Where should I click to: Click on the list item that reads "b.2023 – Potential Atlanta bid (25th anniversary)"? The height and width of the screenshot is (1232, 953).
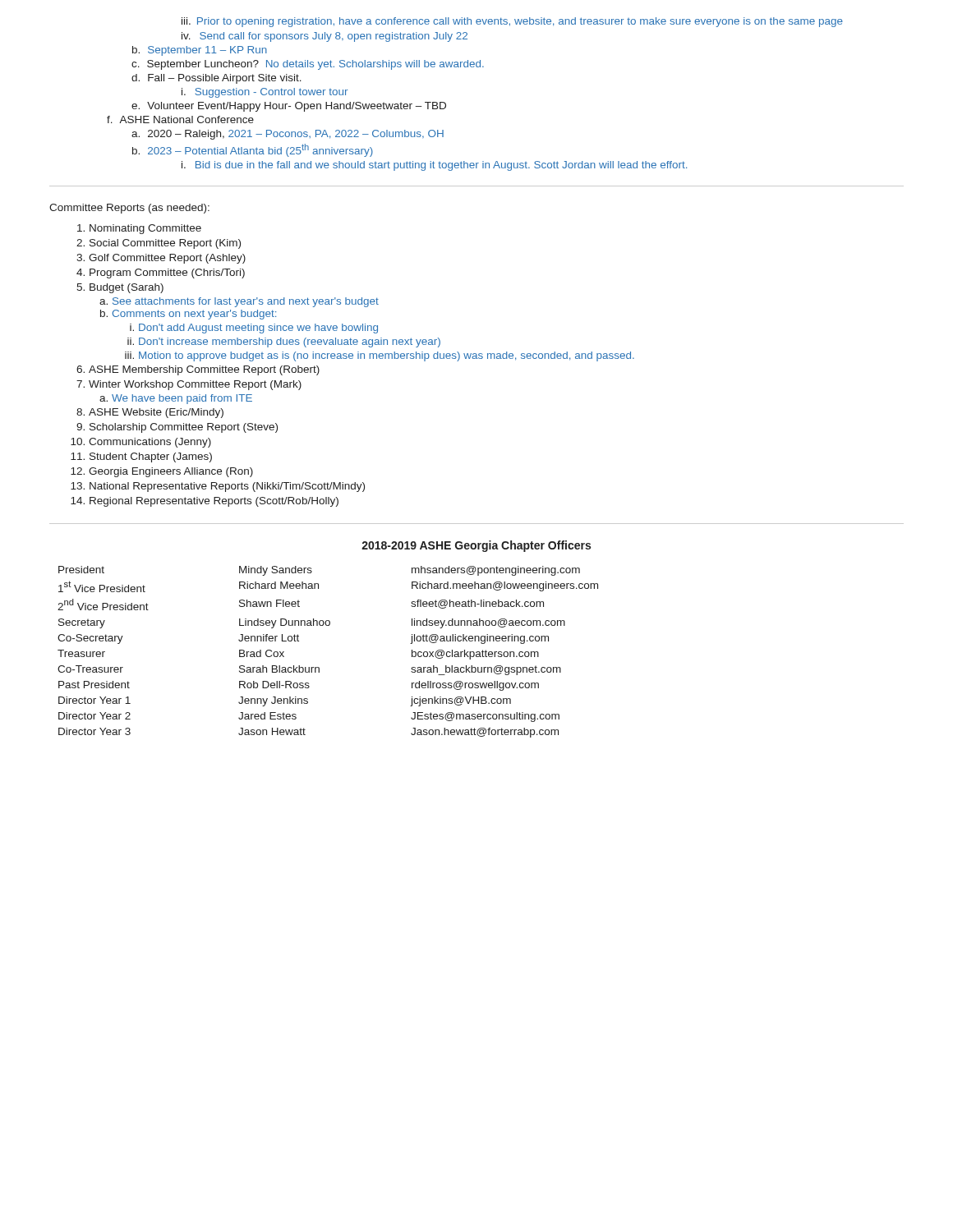point(252,149)
